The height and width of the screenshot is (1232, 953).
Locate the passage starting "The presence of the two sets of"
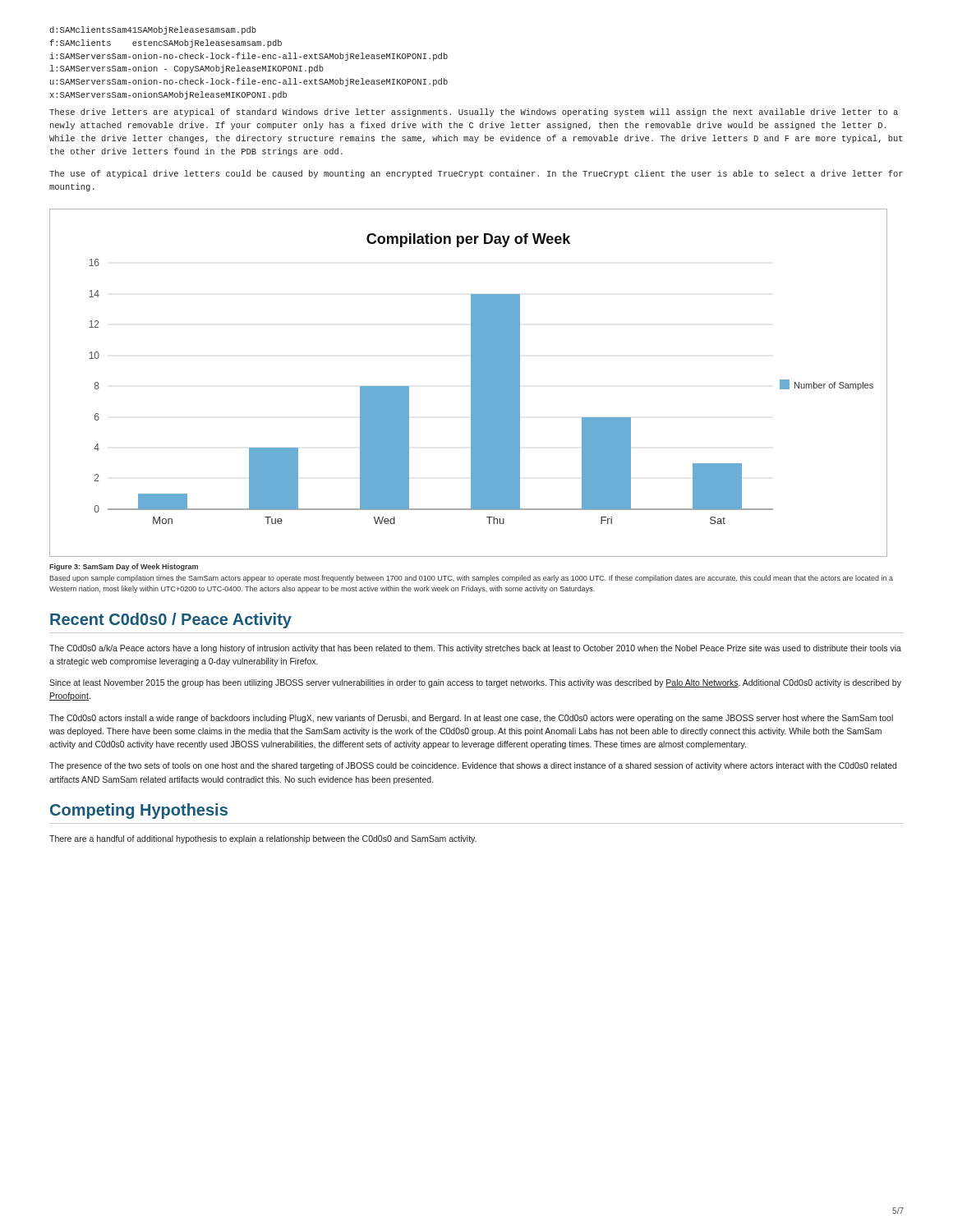(x=476, y=773)
